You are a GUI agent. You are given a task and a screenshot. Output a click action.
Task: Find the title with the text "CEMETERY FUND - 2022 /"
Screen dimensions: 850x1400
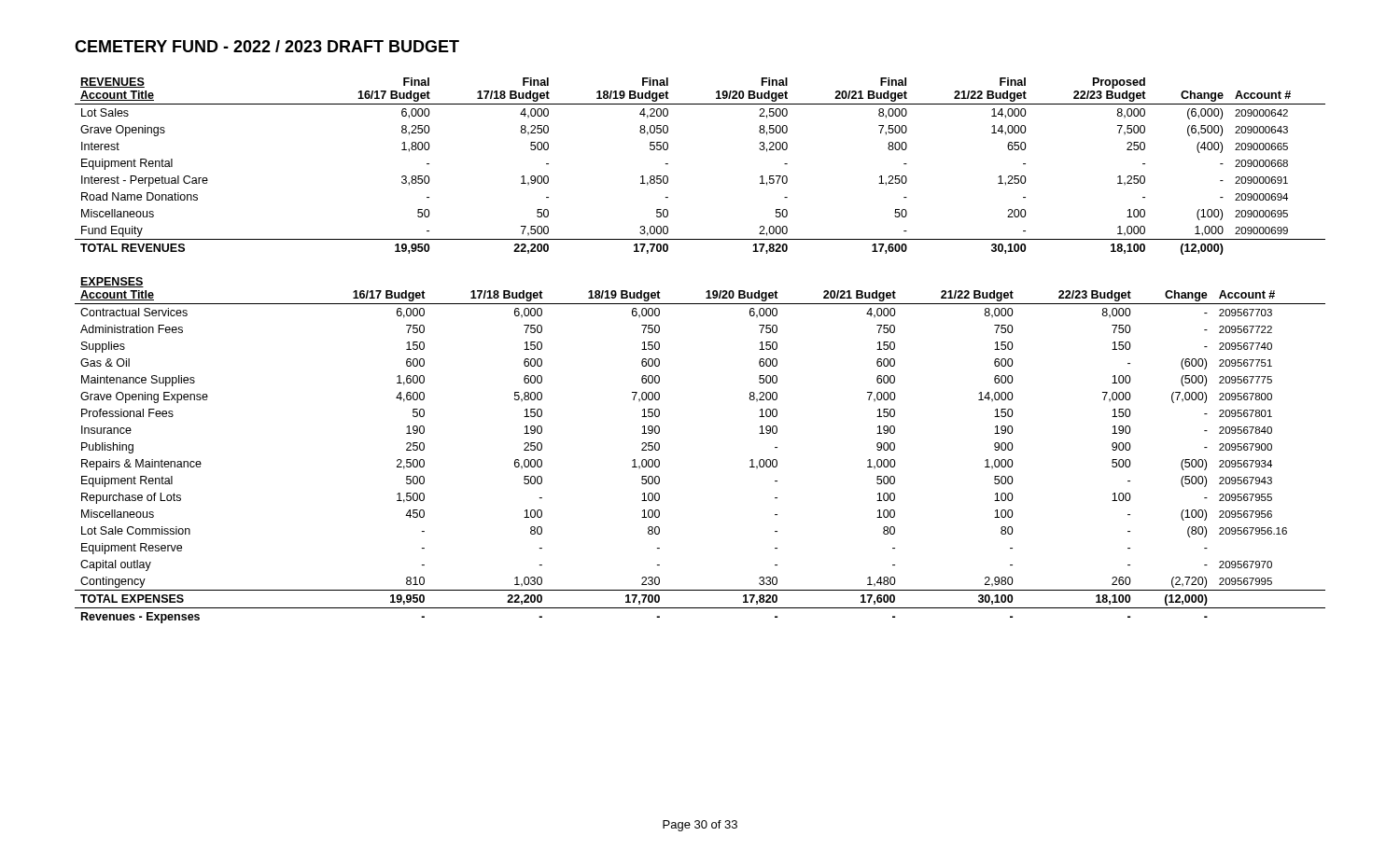[x=267, y=47]
